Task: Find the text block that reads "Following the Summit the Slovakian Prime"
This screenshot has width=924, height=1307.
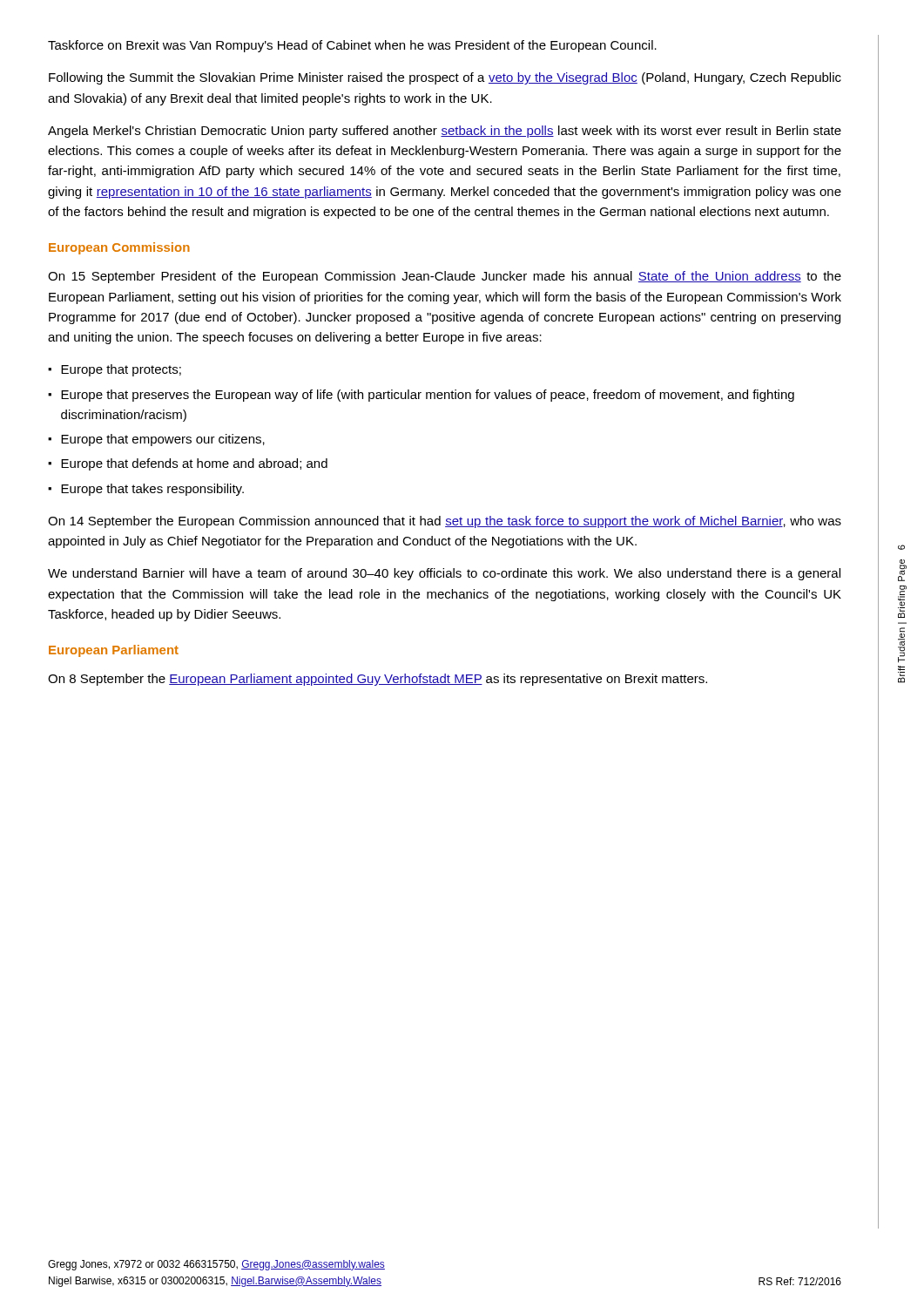Action: (445, 88)
